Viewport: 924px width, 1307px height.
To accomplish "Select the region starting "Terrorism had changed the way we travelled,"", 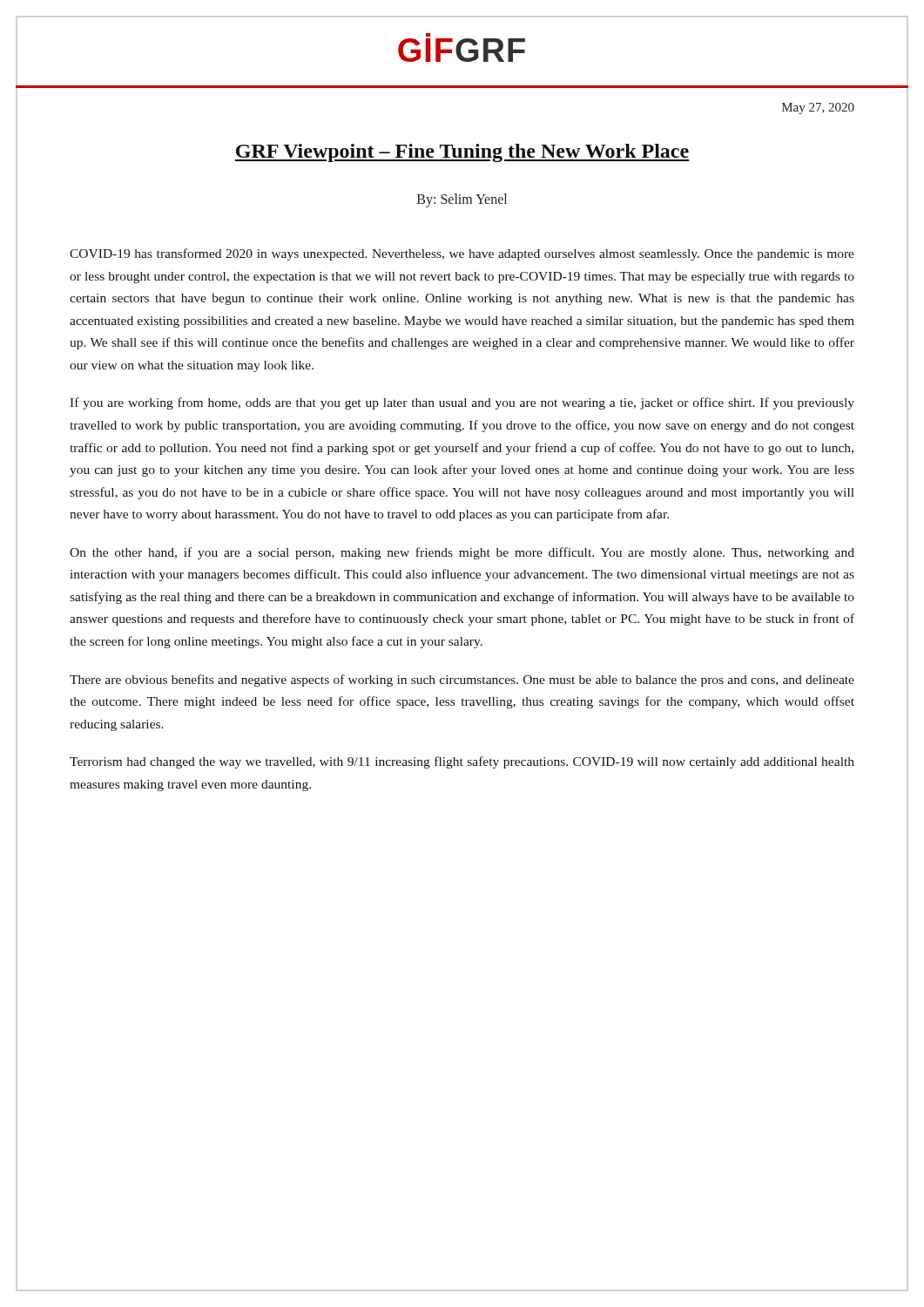I will (x=462, y=772).
